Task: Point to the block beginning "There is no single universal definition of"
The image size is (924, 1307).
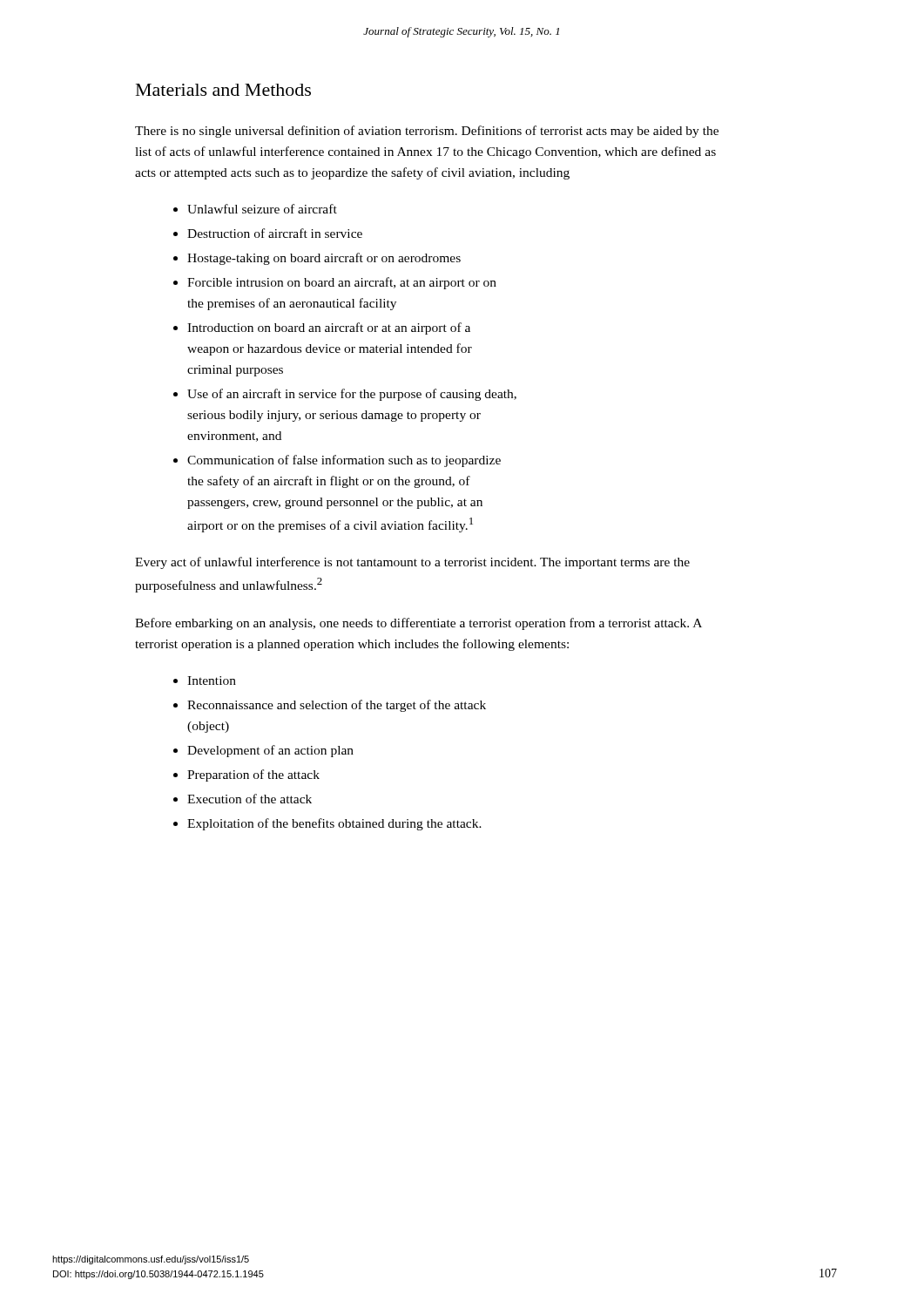Action: 427,151
